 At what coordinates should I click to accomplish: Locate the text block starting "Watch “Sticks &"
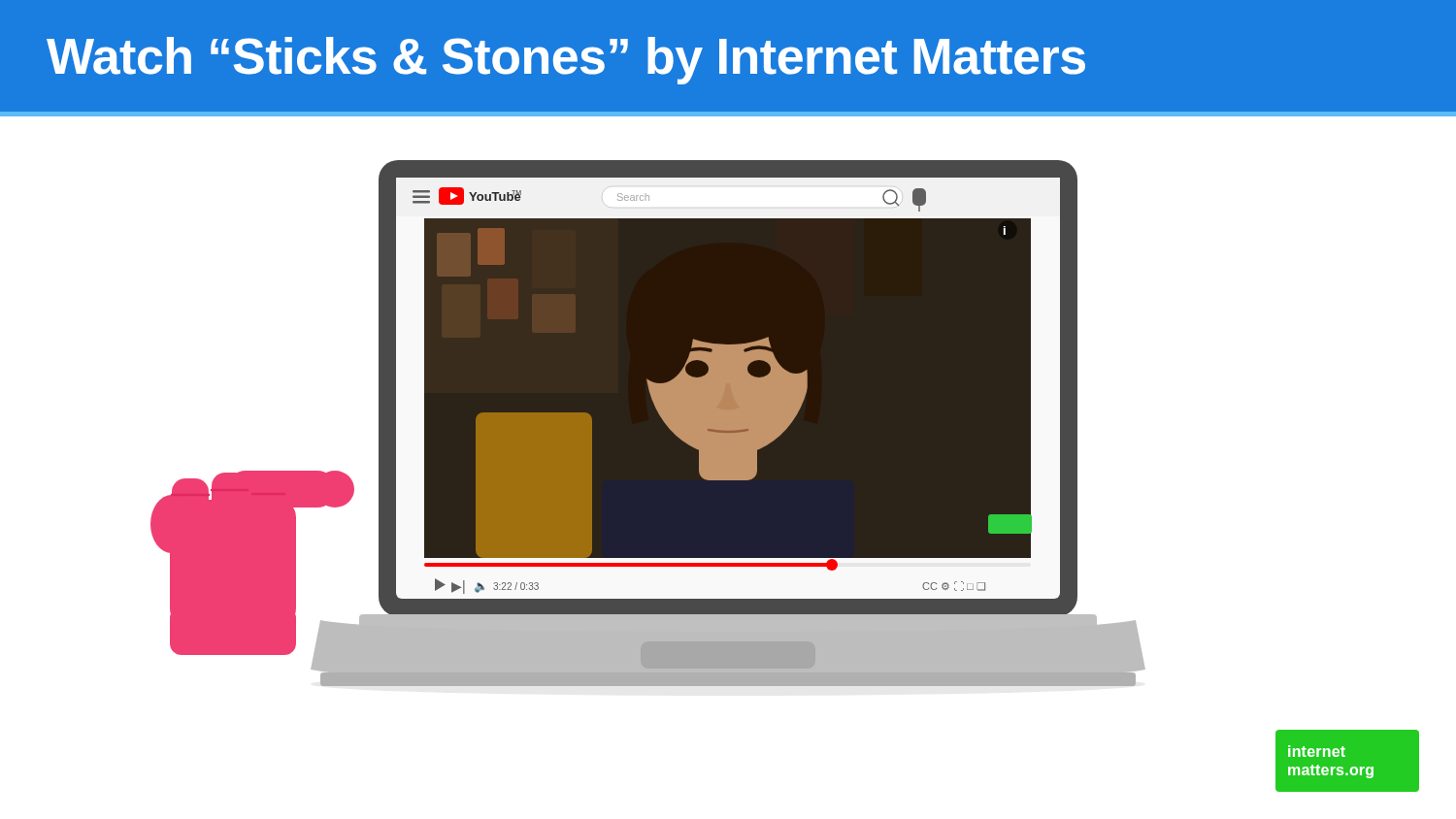point(567,56)
